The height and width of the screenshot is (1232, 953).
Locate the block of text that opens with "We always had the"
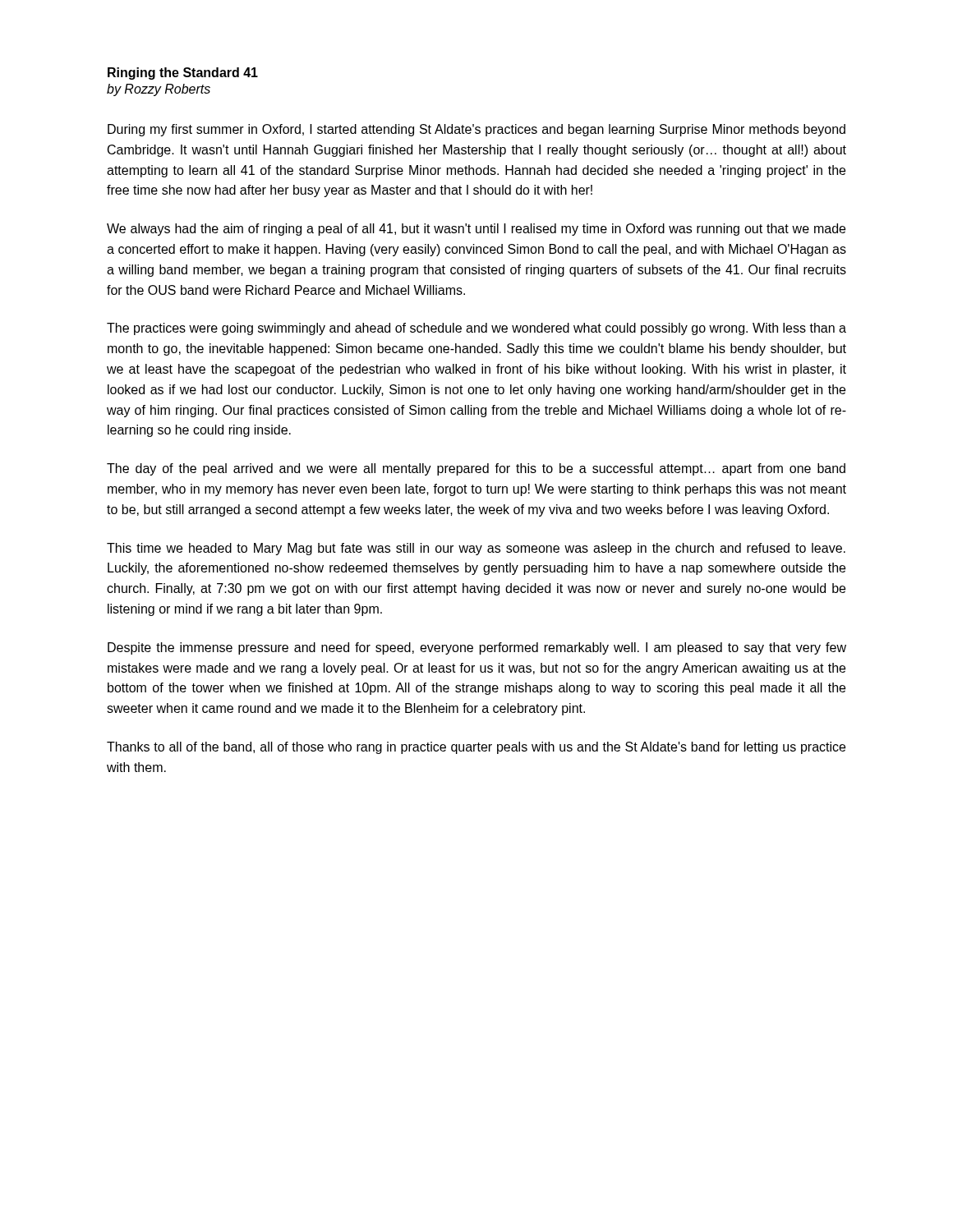tap(476, 259)
